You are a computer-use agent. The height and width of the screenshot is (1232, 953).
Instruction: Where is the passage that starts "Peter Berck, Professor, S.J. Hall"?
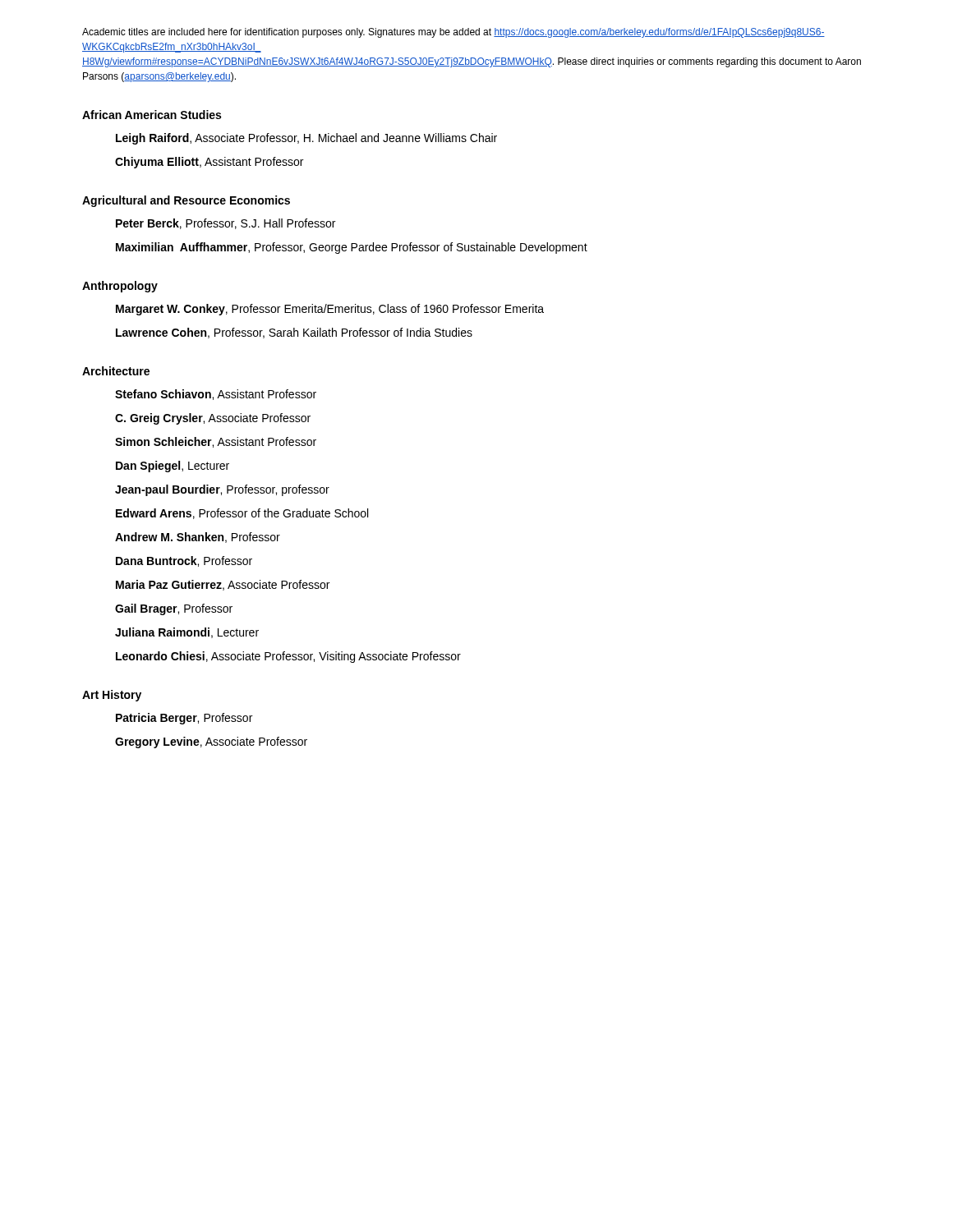[225, 223]
